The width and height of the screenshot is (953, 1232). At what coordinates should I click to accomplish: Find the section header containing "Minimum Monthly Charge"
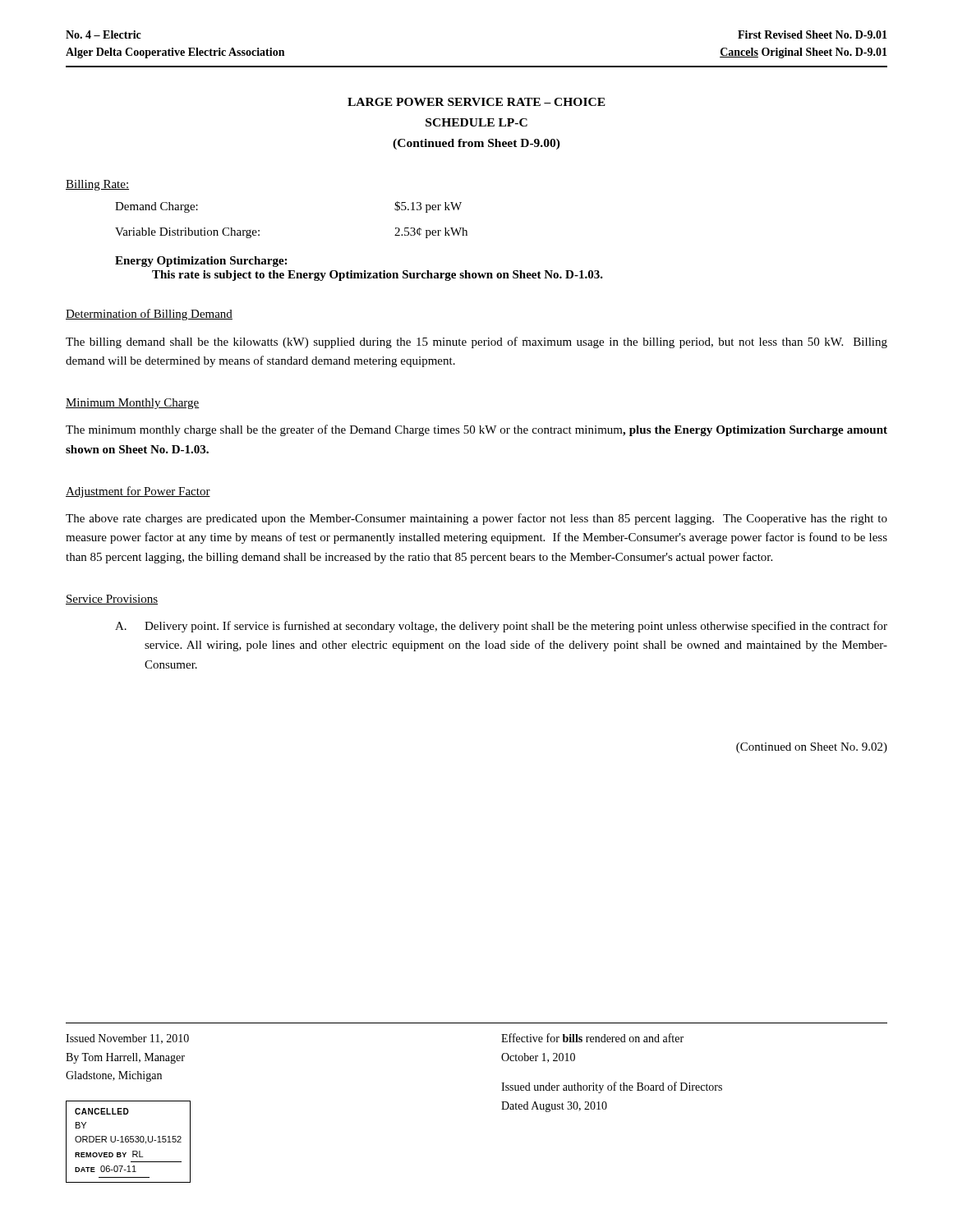133,404
